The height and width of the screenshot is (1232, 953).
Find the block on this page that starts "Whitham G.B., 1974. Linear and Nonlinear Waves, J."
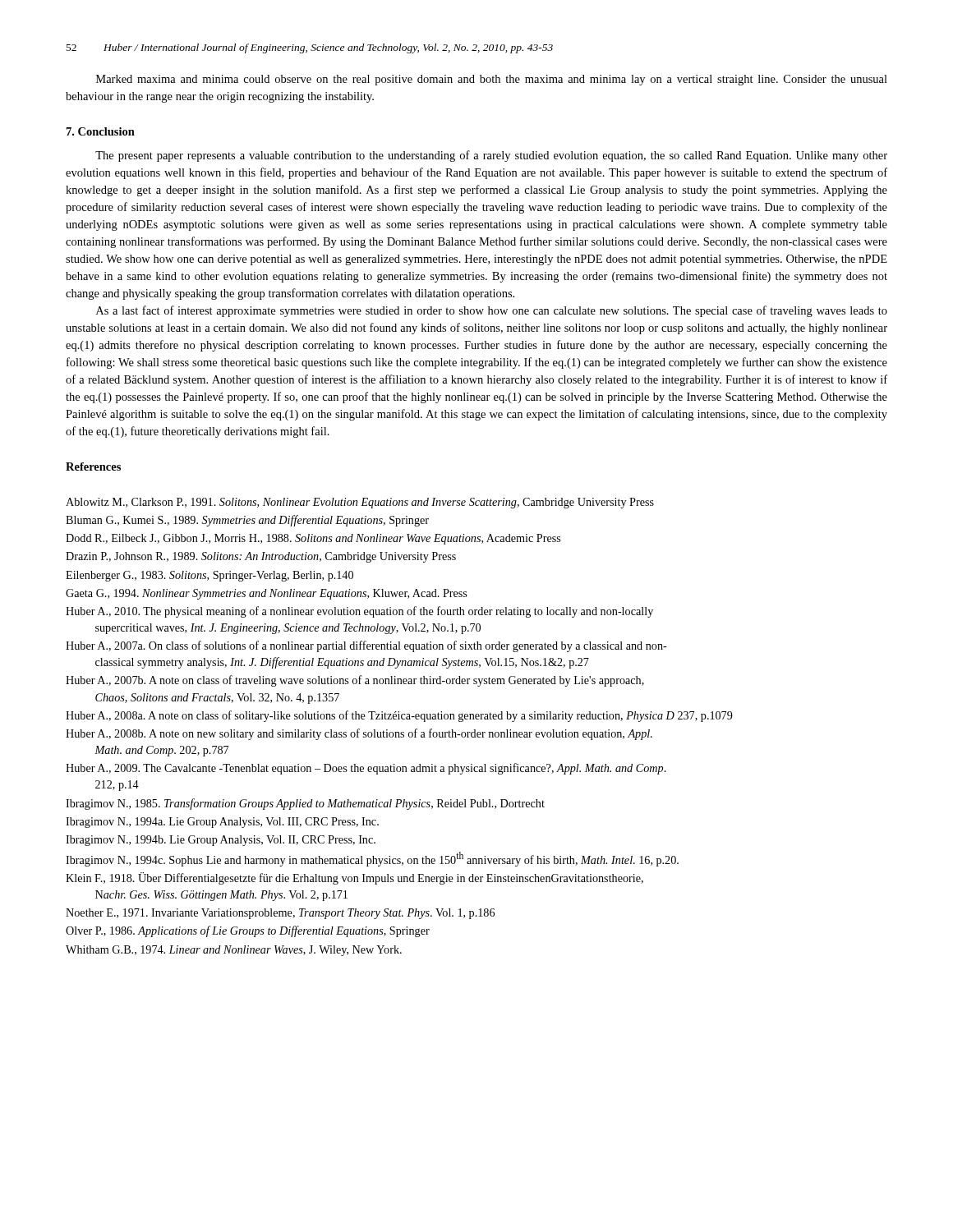point(234,949)
